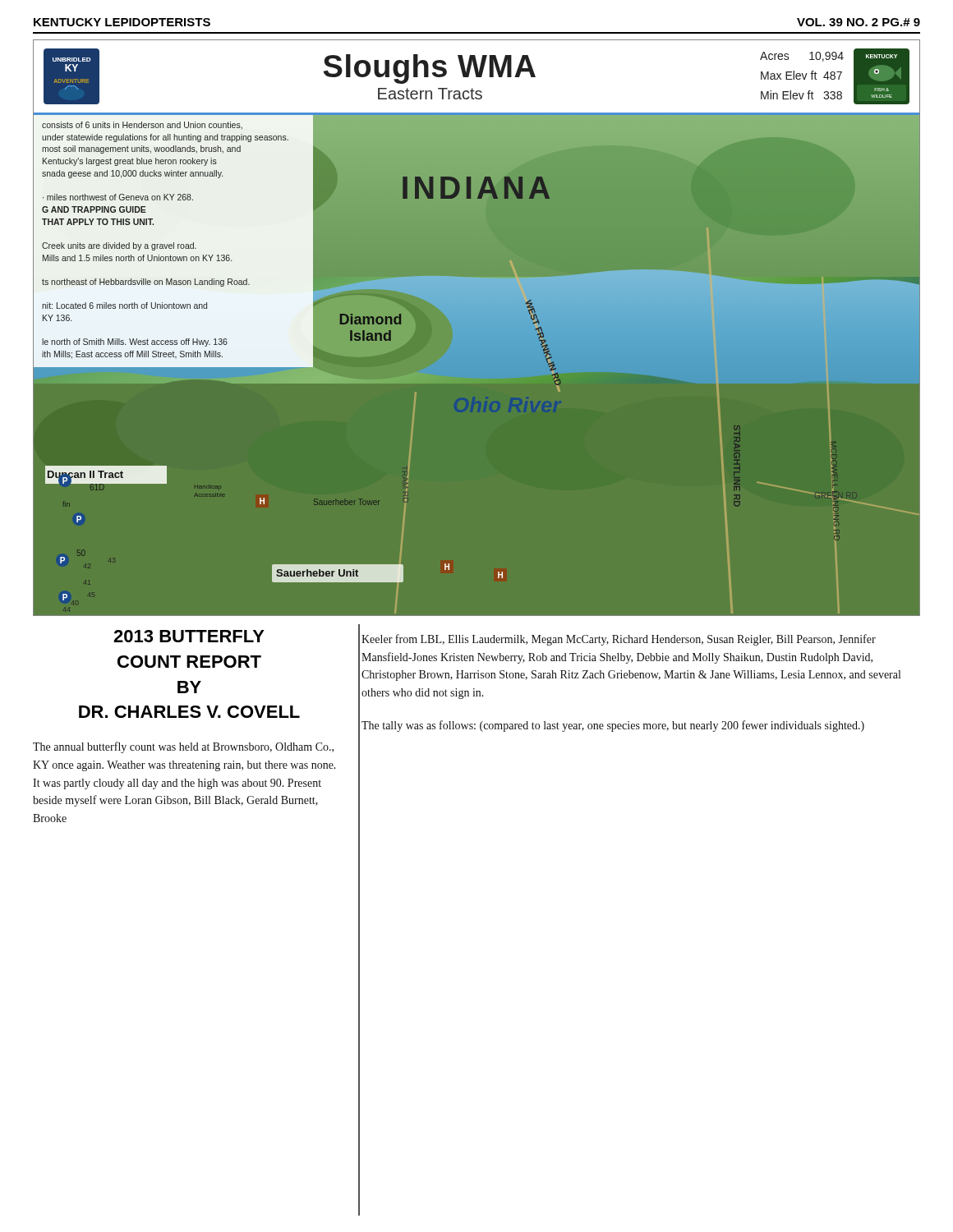Find the map
The width and height of the screenshot is (953, 1232).
476,328
